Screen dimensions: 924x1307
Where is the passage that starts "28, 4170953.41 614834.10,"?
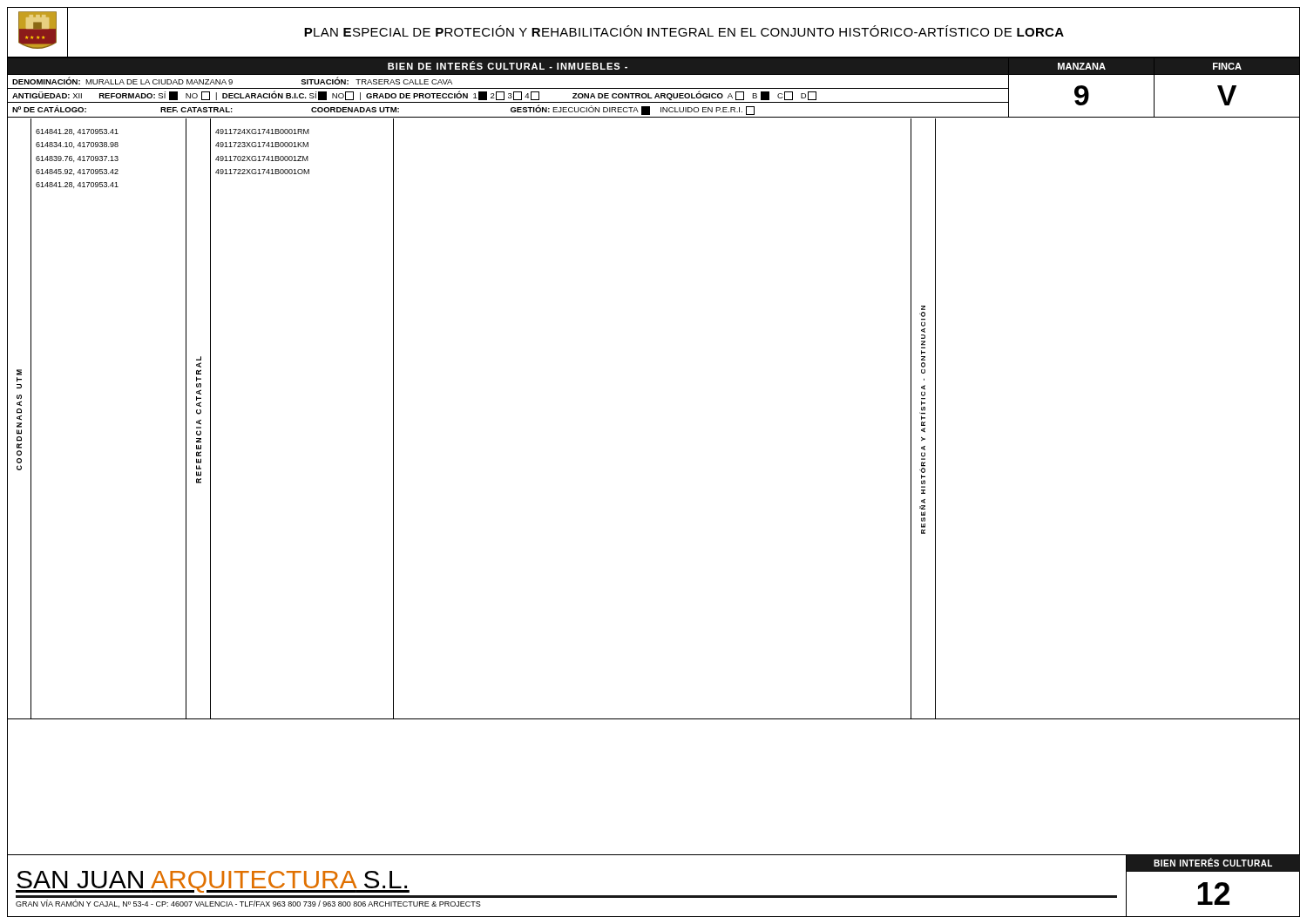[x=77, y=158]
